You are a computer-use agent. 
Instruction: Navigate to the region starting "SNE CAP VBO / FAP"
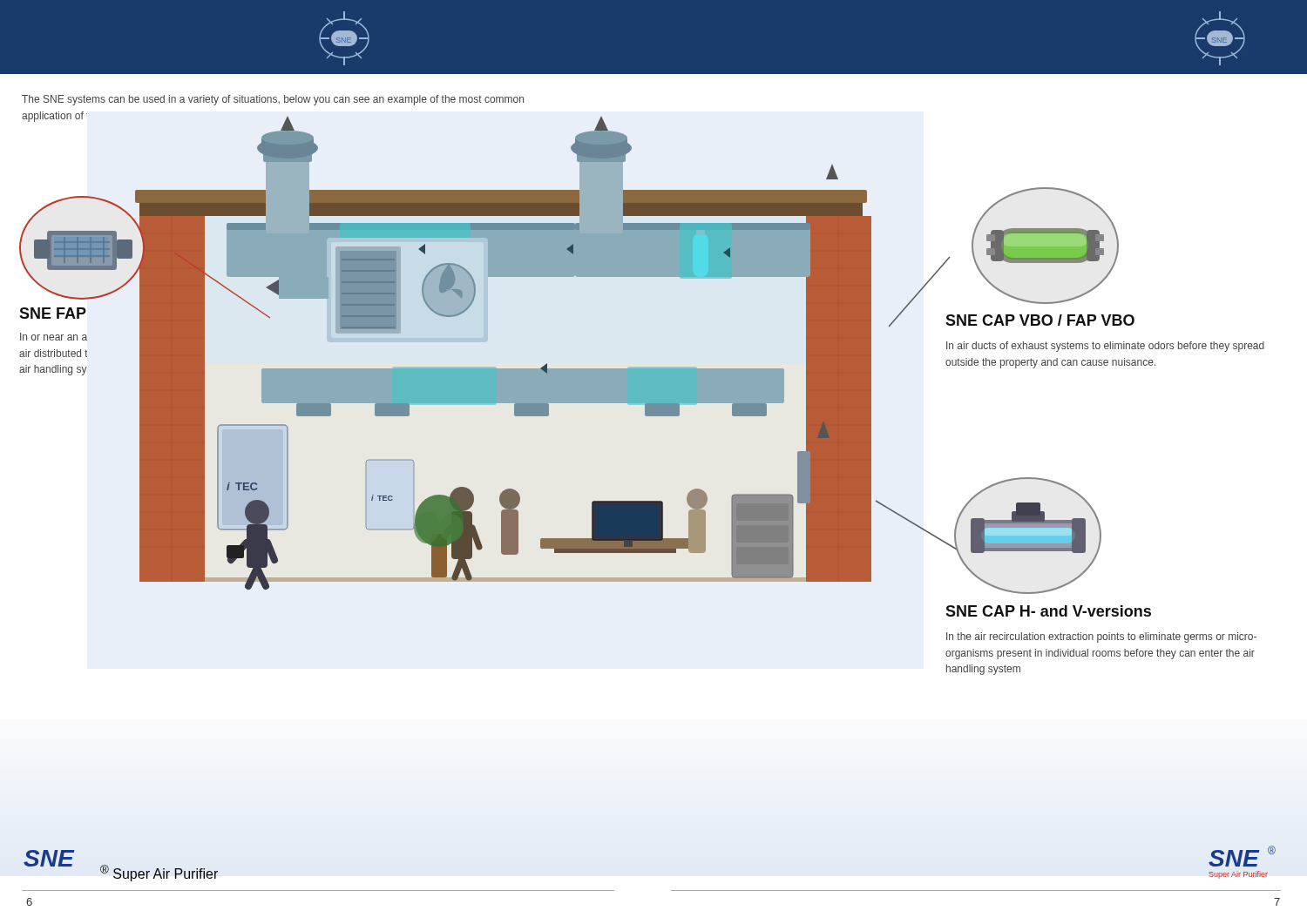[x=1117, y=321]
